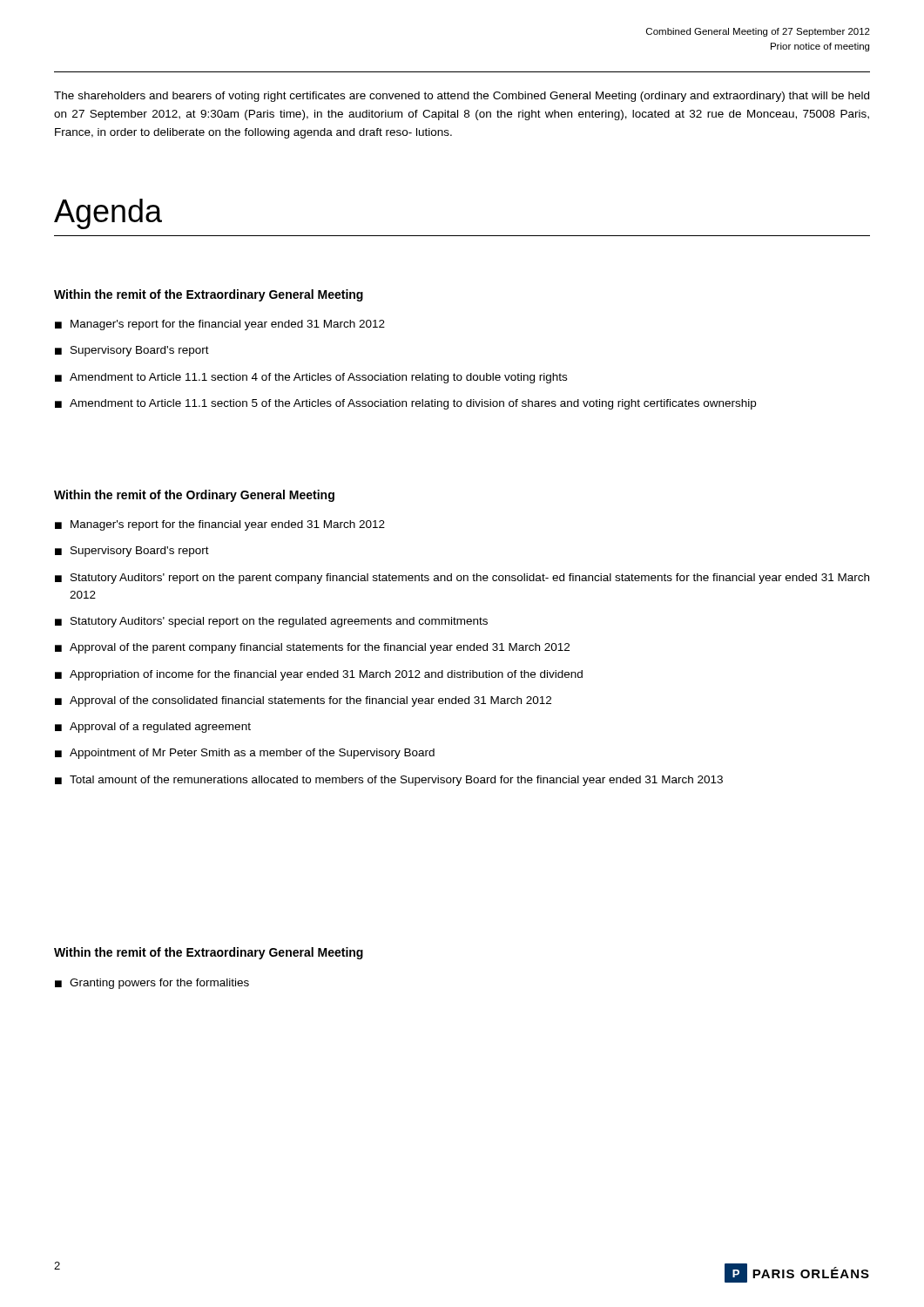Find the list item that reads "■ Approval of the parent company"
Viewport: 924px width, 1307px height.
click(462, 648)
